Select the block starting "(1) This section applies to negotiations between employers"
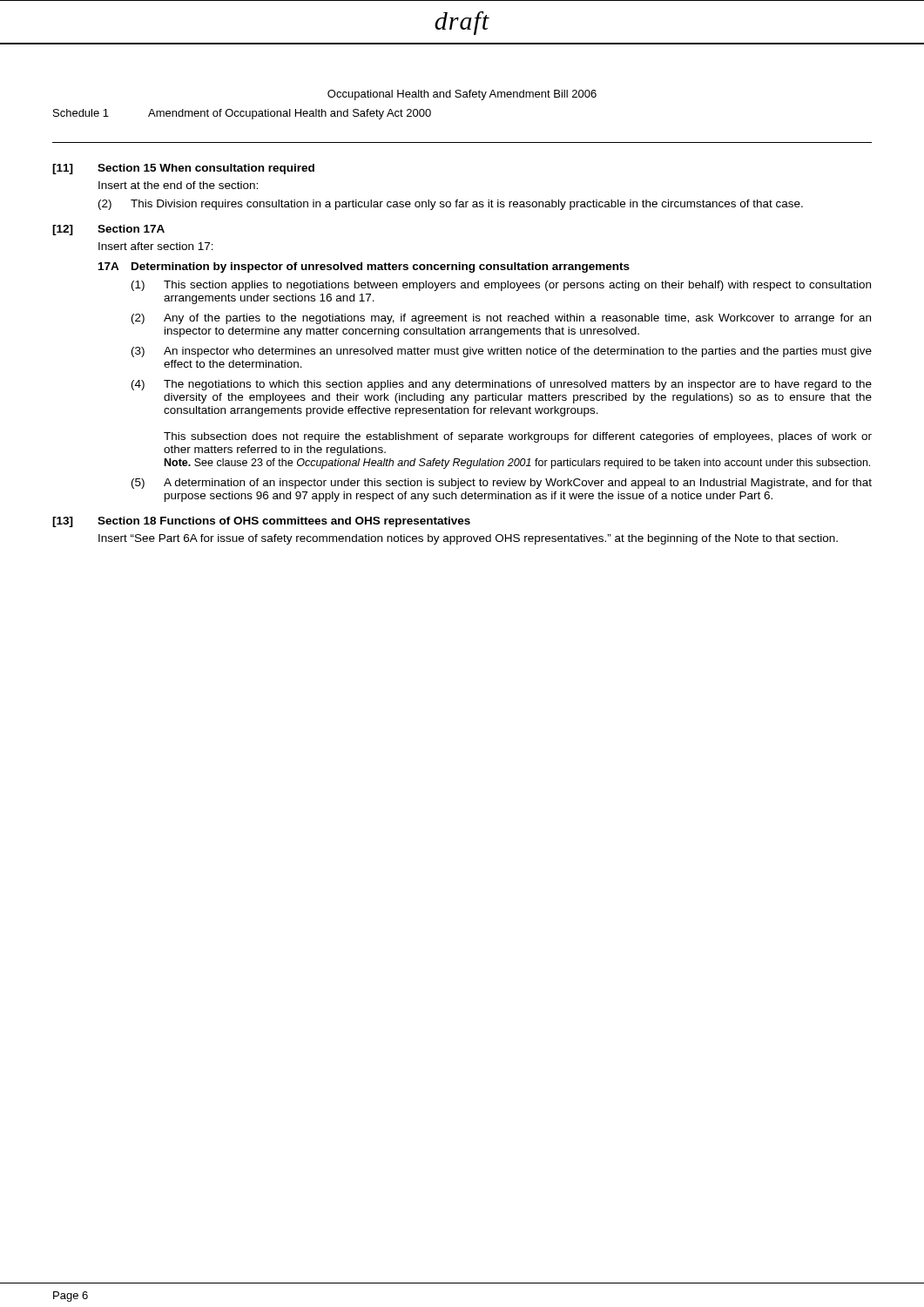 501,291
